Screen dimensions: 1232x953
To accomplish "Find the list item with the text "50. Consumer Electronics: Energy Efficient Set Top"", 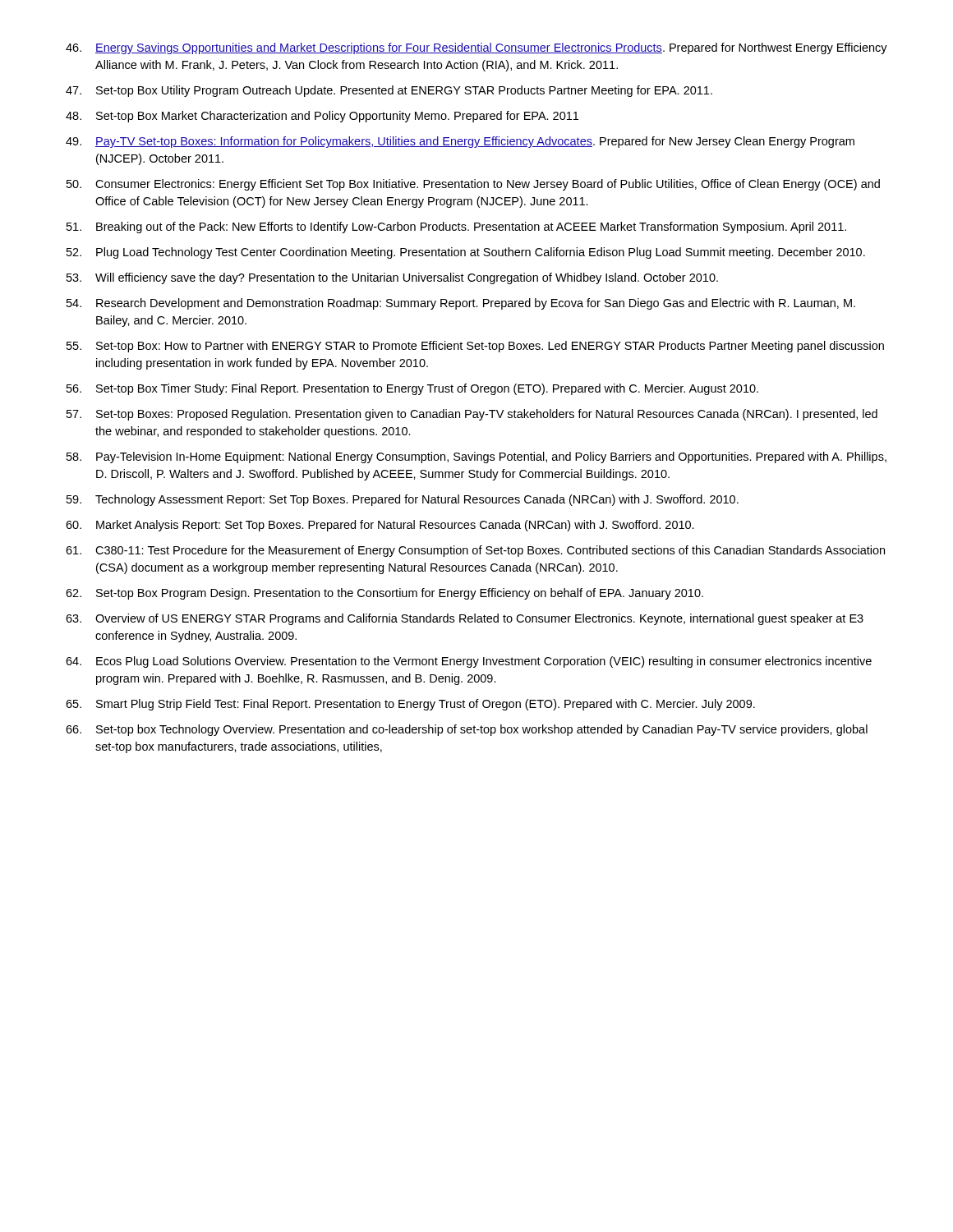I will [x=476, y=193].
